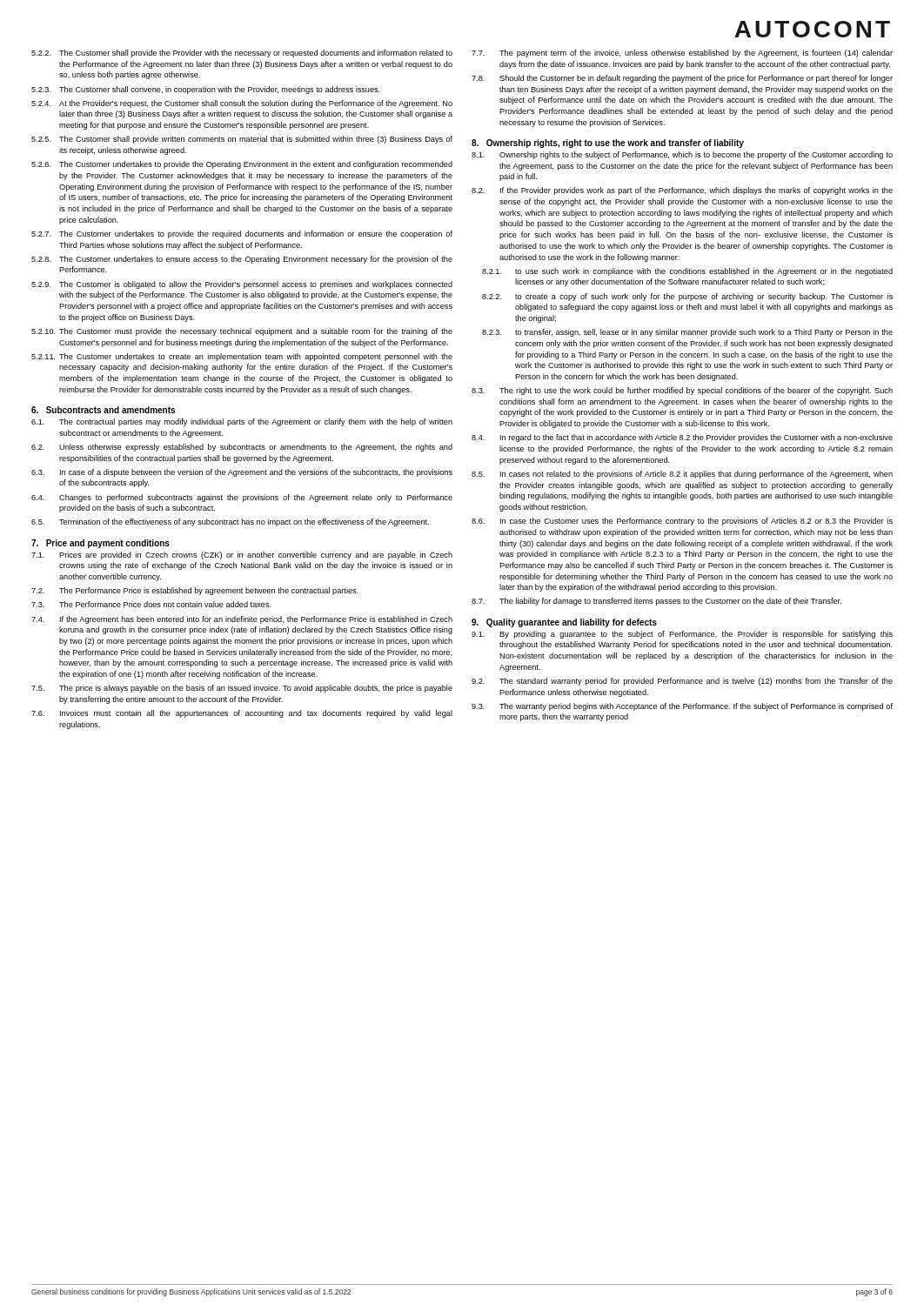Image resolution: width=924 pixels, height=1305 pixels.
Task: Find the section header with the text "9. Quality guarantee and liability for"
Action: pyautogui.click(x=564, y=622)
